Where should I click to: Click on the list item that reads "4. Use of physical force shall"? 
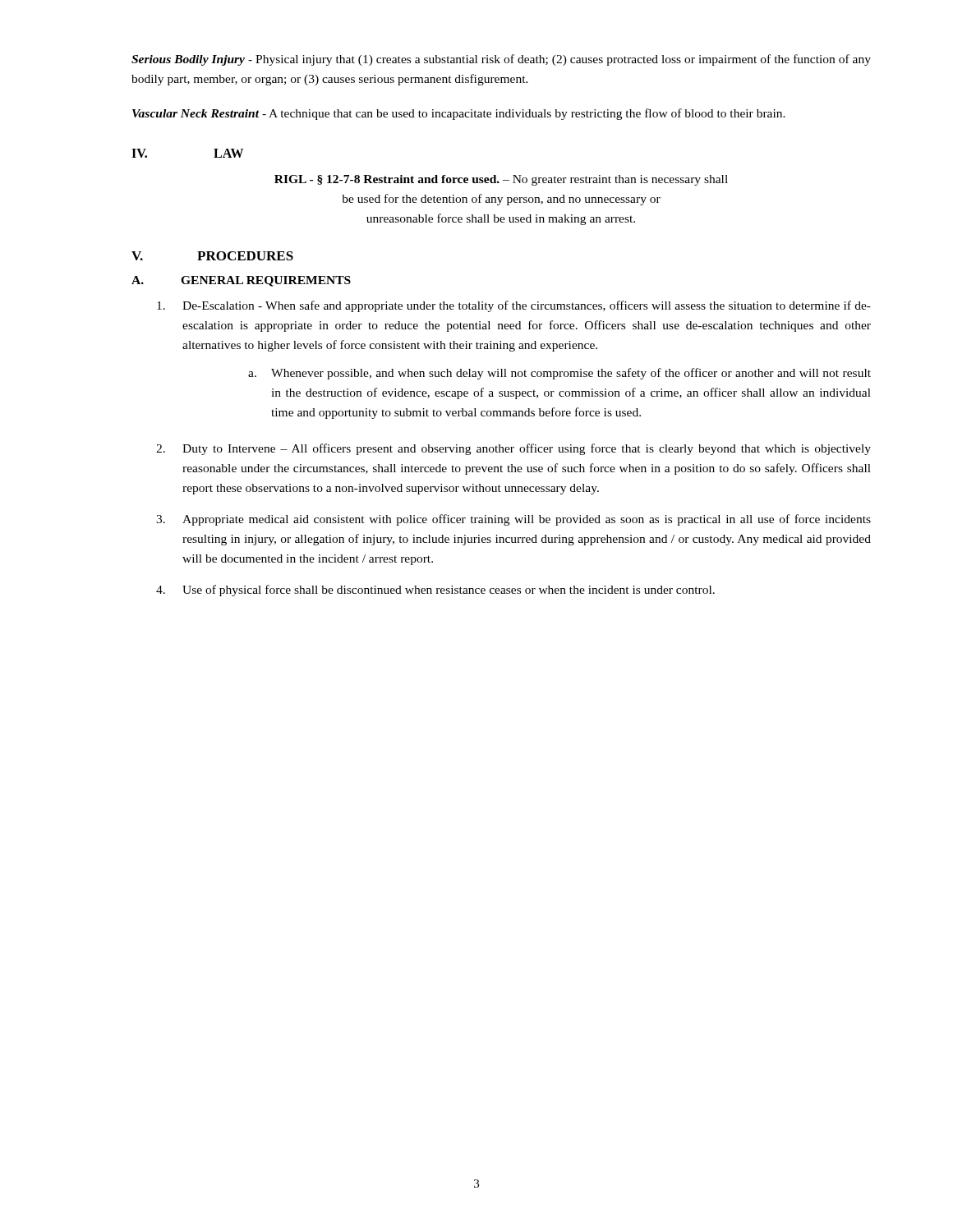[x=513, y=590]
